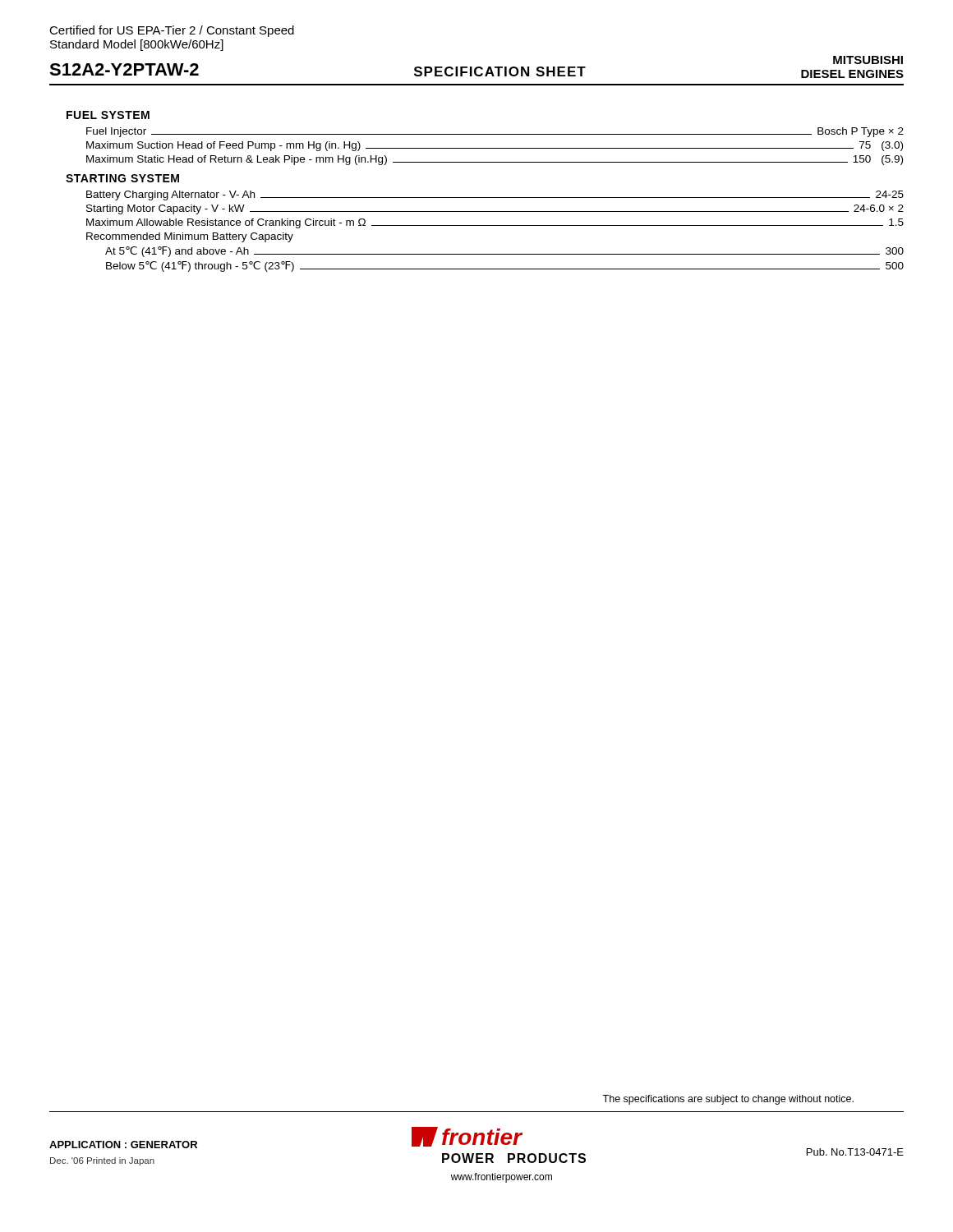953x1232 pixels.
Task: Click on the block starting "At 5℃ (41℉)"
Action: pyautogui.click(x=504, y=251)
